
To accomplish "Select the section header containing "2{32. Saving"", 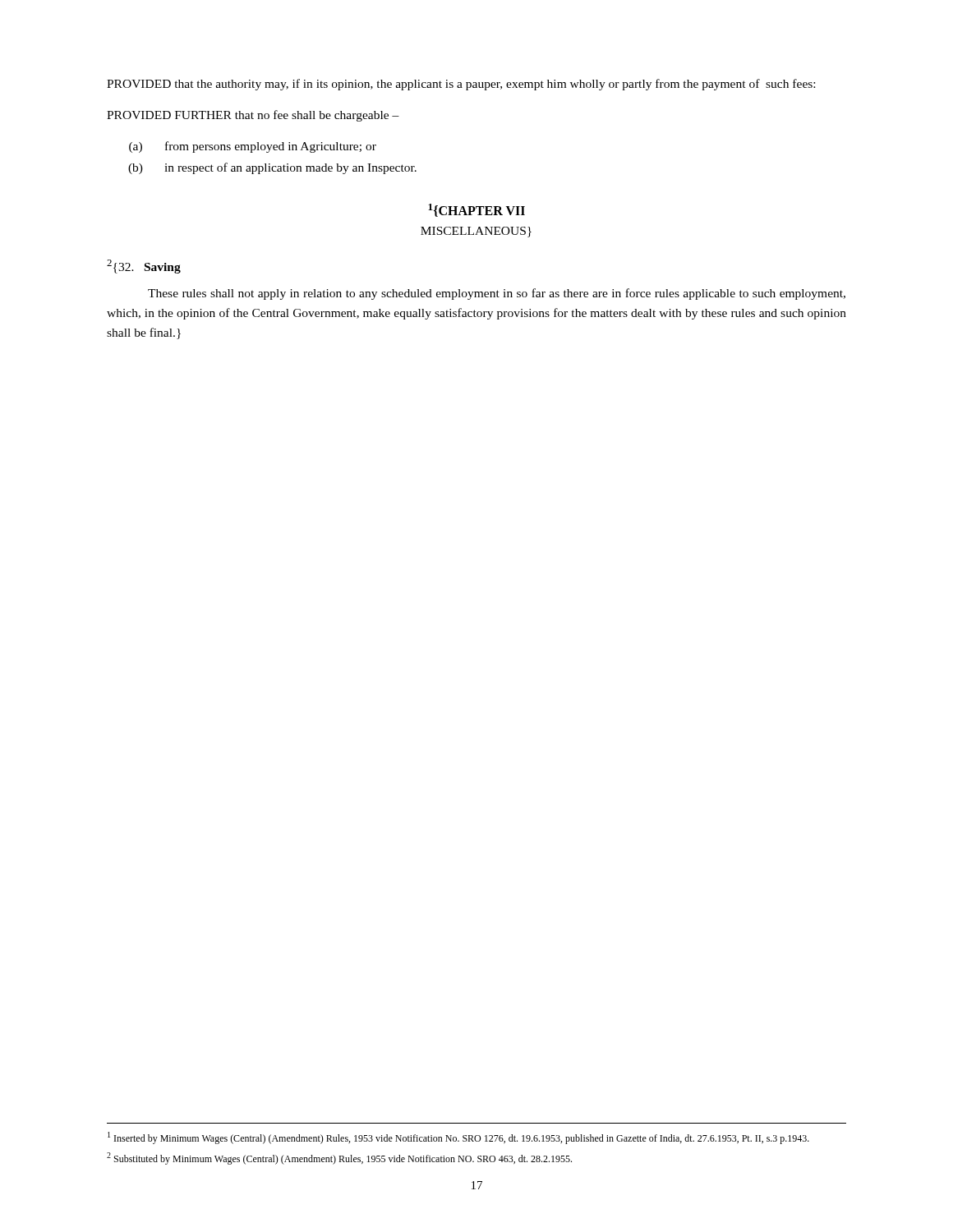I will [x=144, y=265].
